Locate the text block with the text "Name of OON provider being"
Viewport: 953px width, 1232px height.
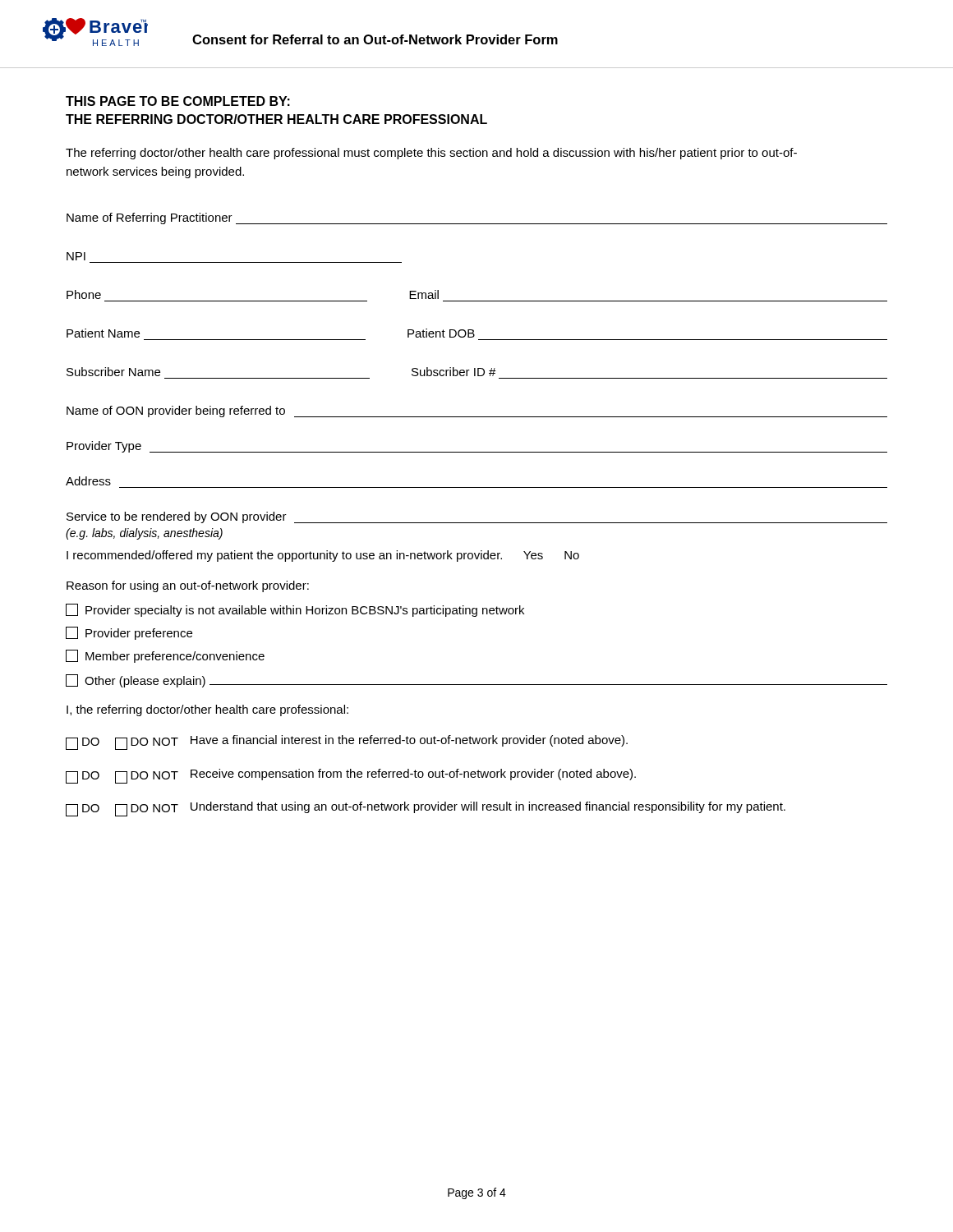point(476,410)
